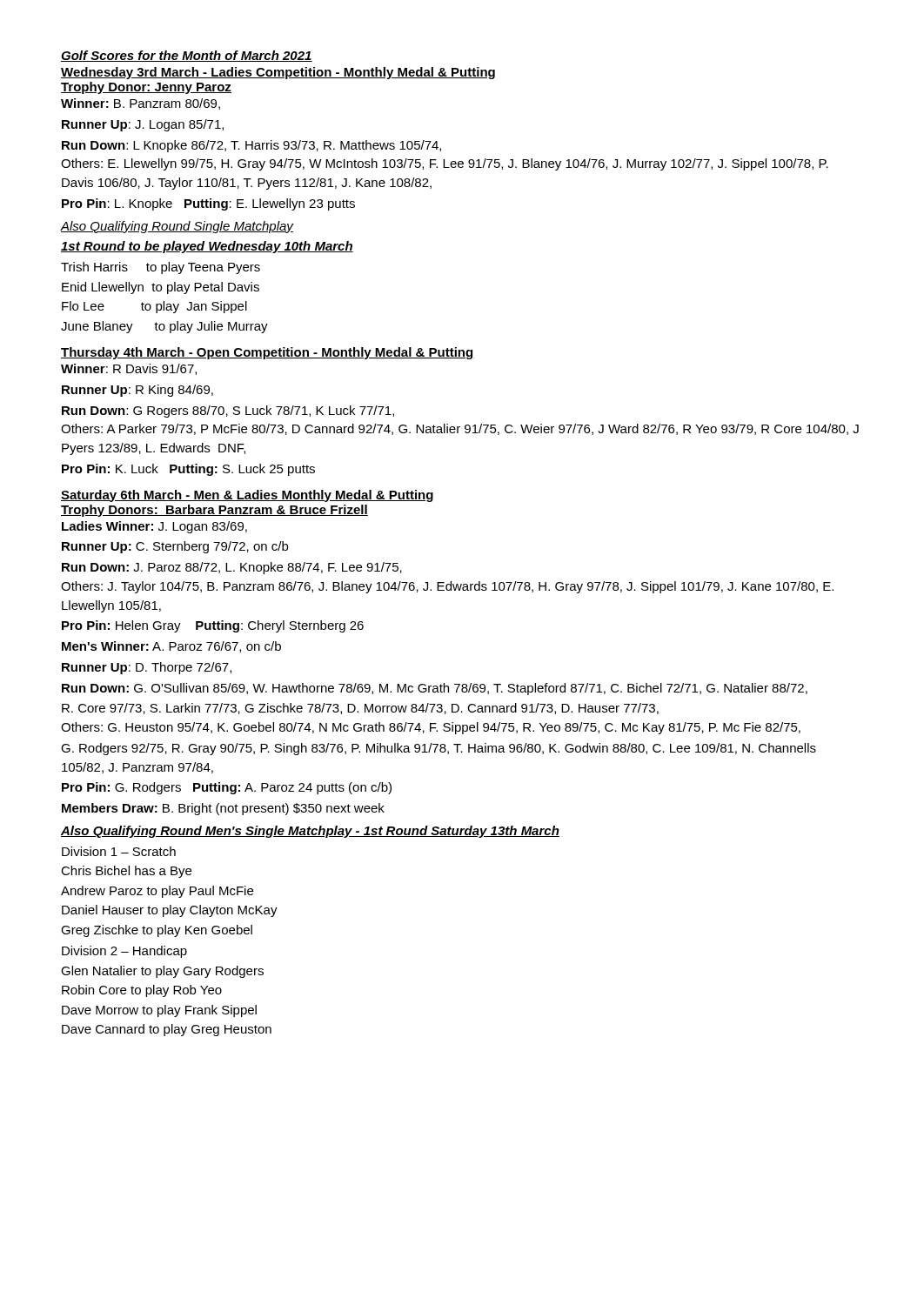Locate the title that says "Golf Scores for the Month of March 2021"
924x1305 pixels.
186,55
